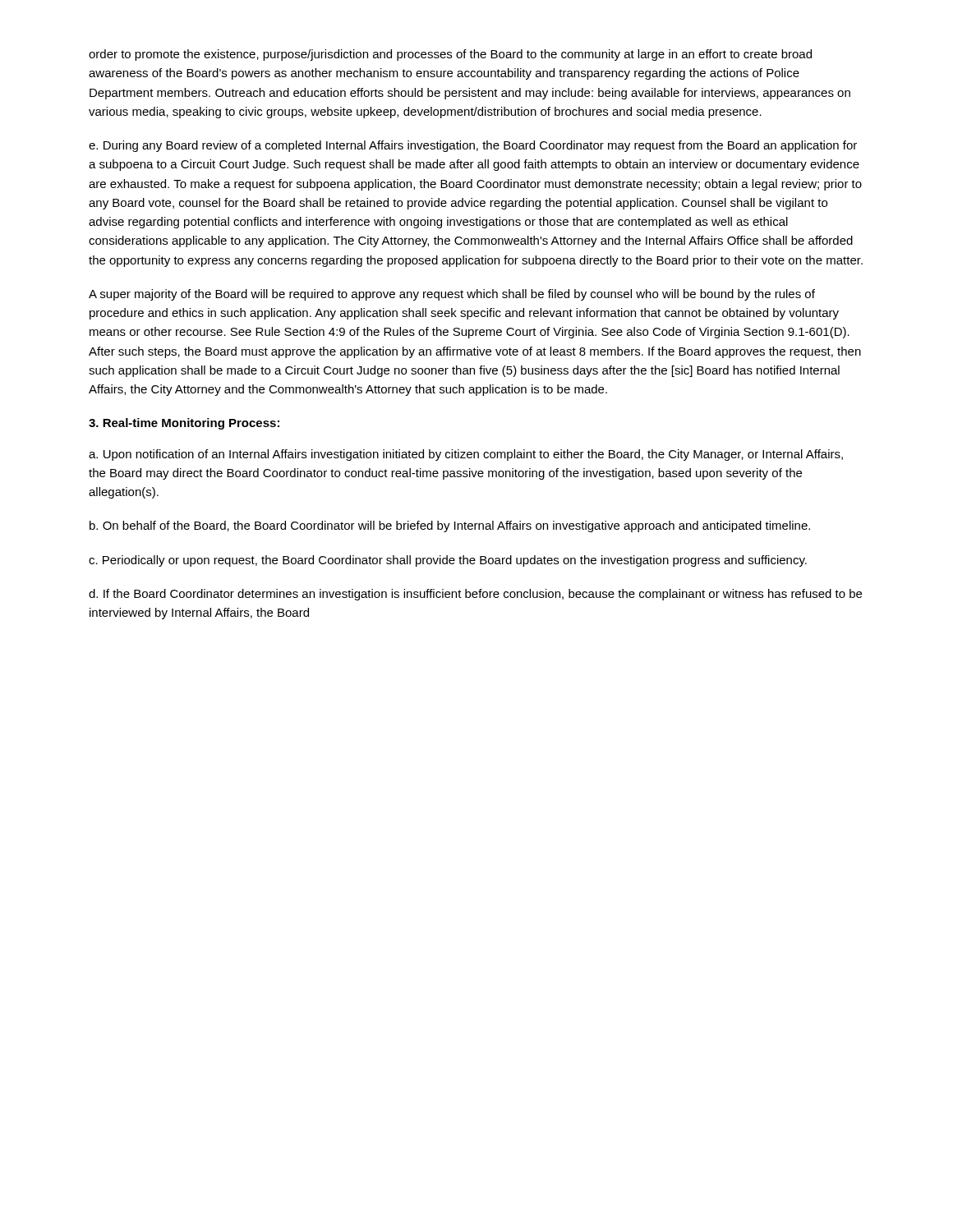Locate the text block with the text "e. During any Board review of a completed"
The height and width of the screenshot is (1232, 953).
pyautogui.click(x=476, y=202)
